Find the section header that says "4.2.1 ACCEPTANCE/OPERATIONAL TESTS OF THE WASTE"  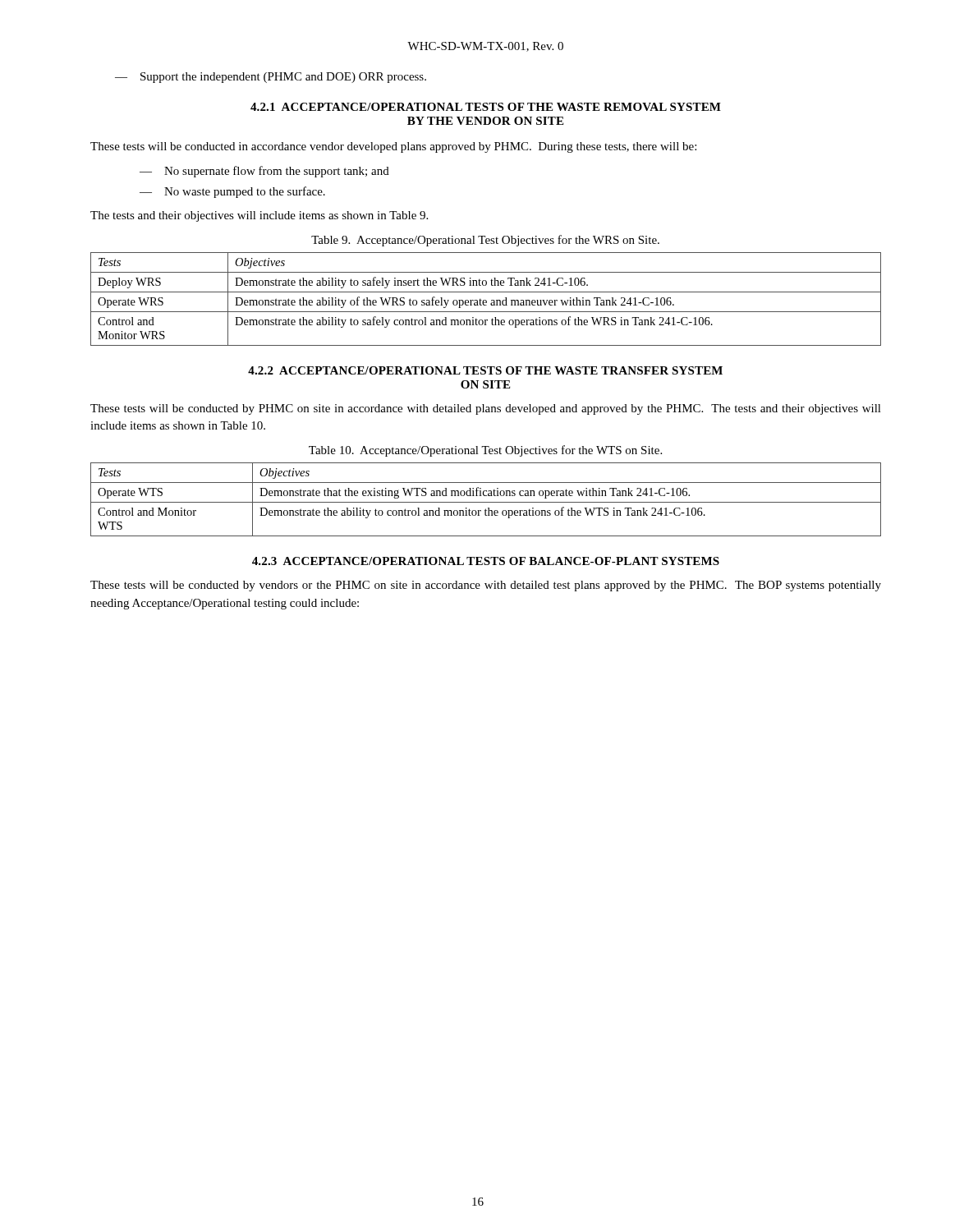(x=486, y=114)
